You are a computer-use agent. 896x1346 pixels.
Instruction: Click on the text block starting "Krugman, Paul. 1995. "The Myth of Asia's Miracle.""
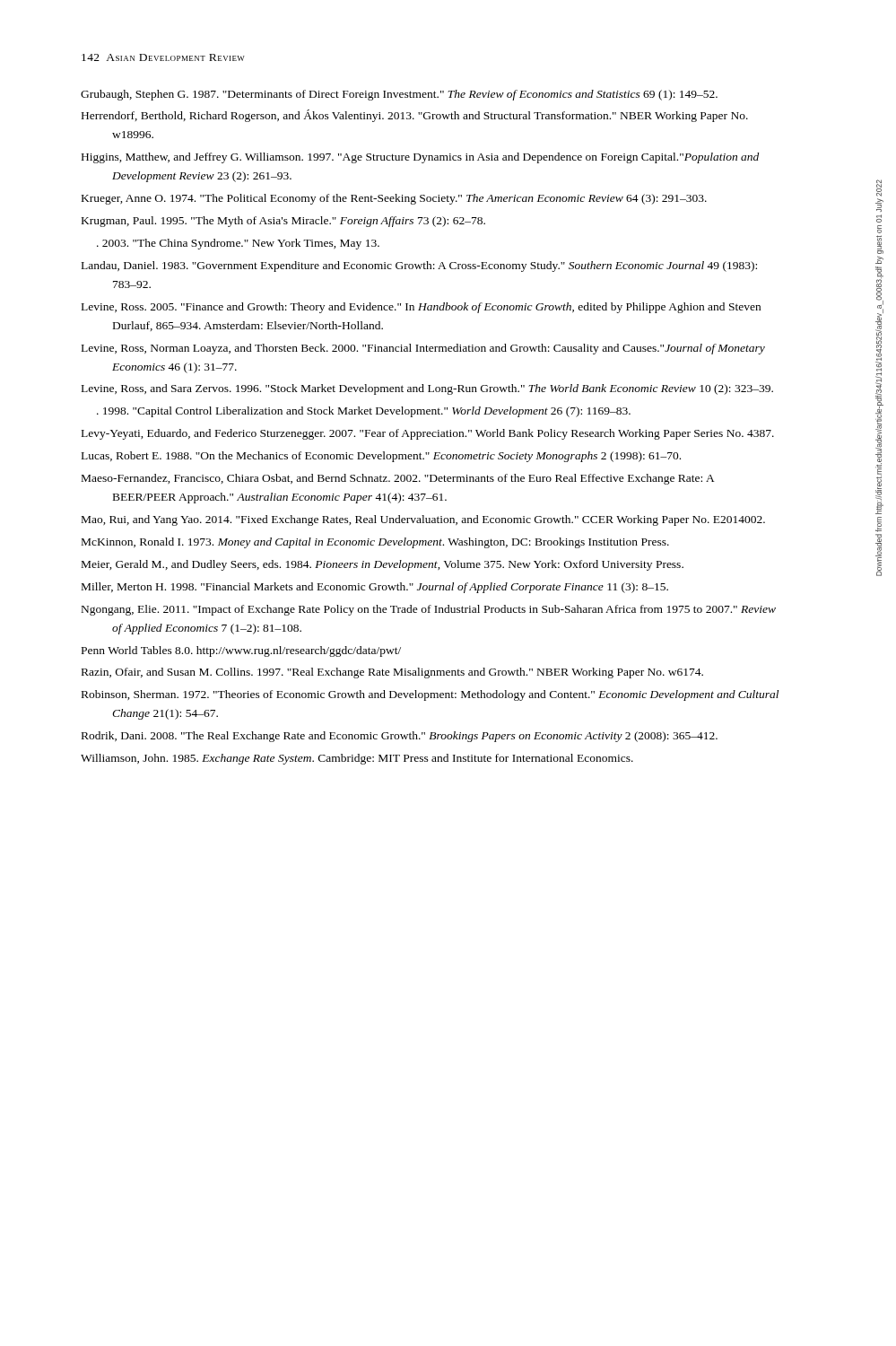(283, 220)
